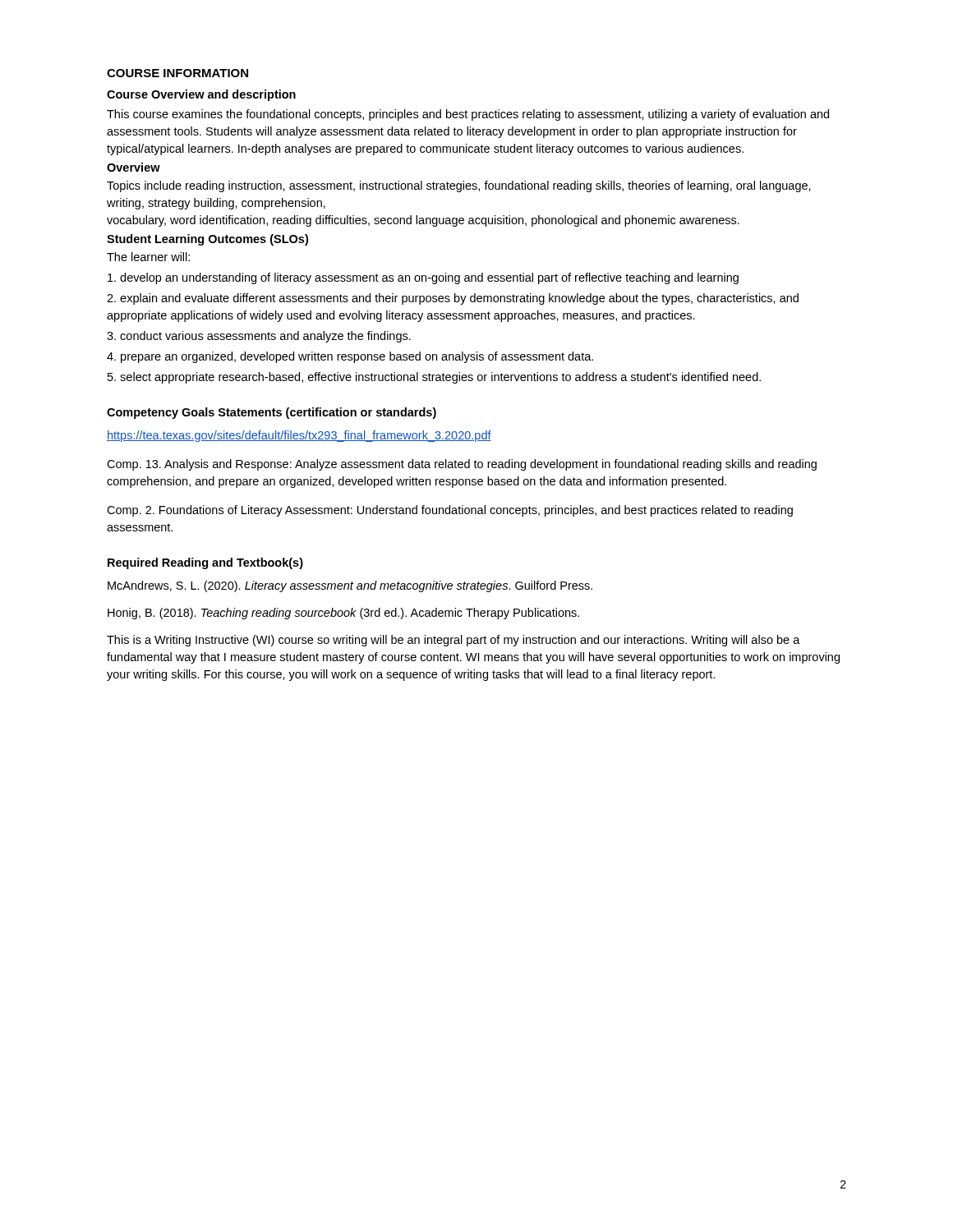This screenshot has width=953, height=1232.
Task: Locate the block starting "McAndrews, S. L. (2020). Literacy assessment"
Action: point(350,586)
